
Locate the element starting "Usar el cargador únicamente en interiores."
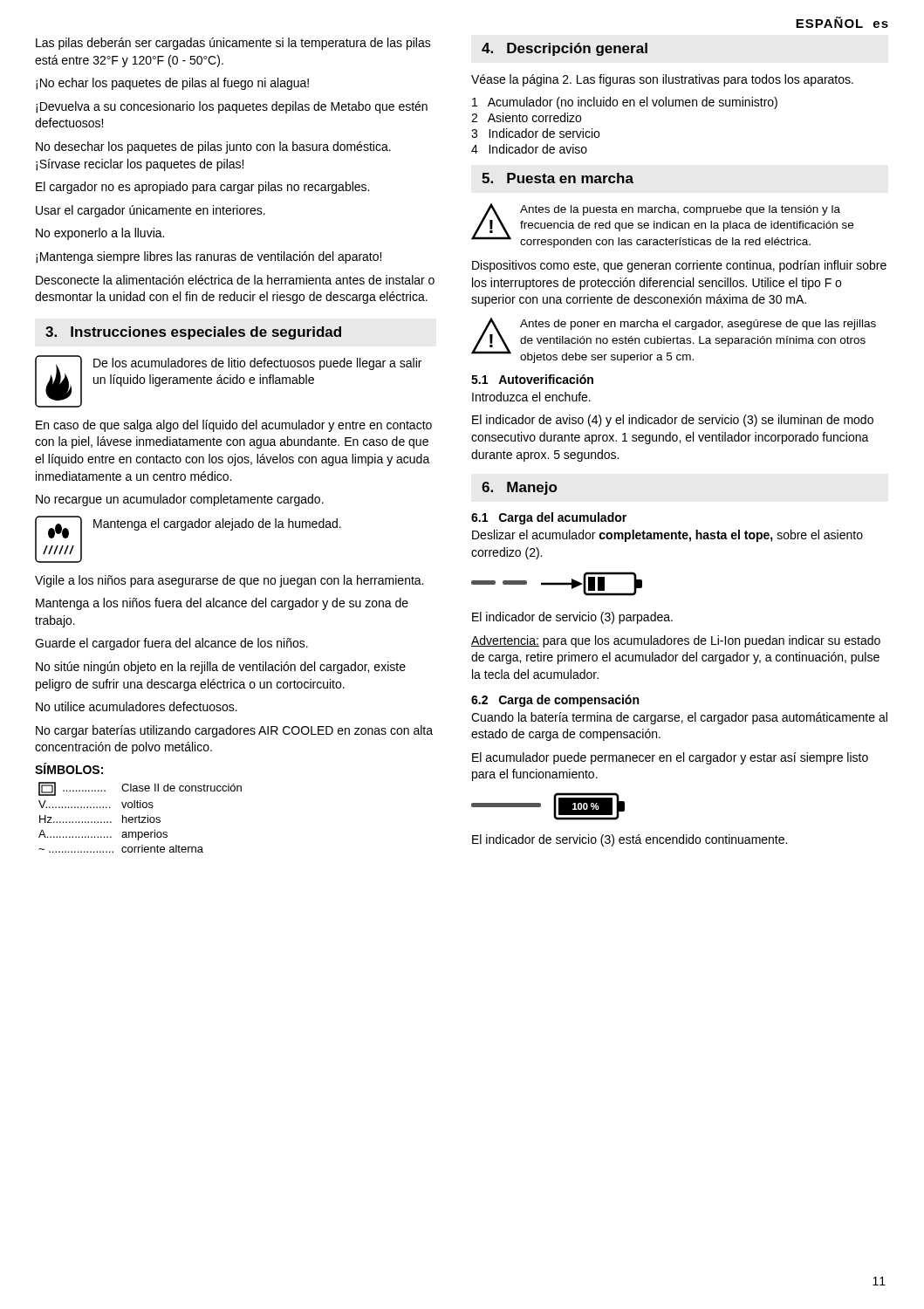pos(150,210)
